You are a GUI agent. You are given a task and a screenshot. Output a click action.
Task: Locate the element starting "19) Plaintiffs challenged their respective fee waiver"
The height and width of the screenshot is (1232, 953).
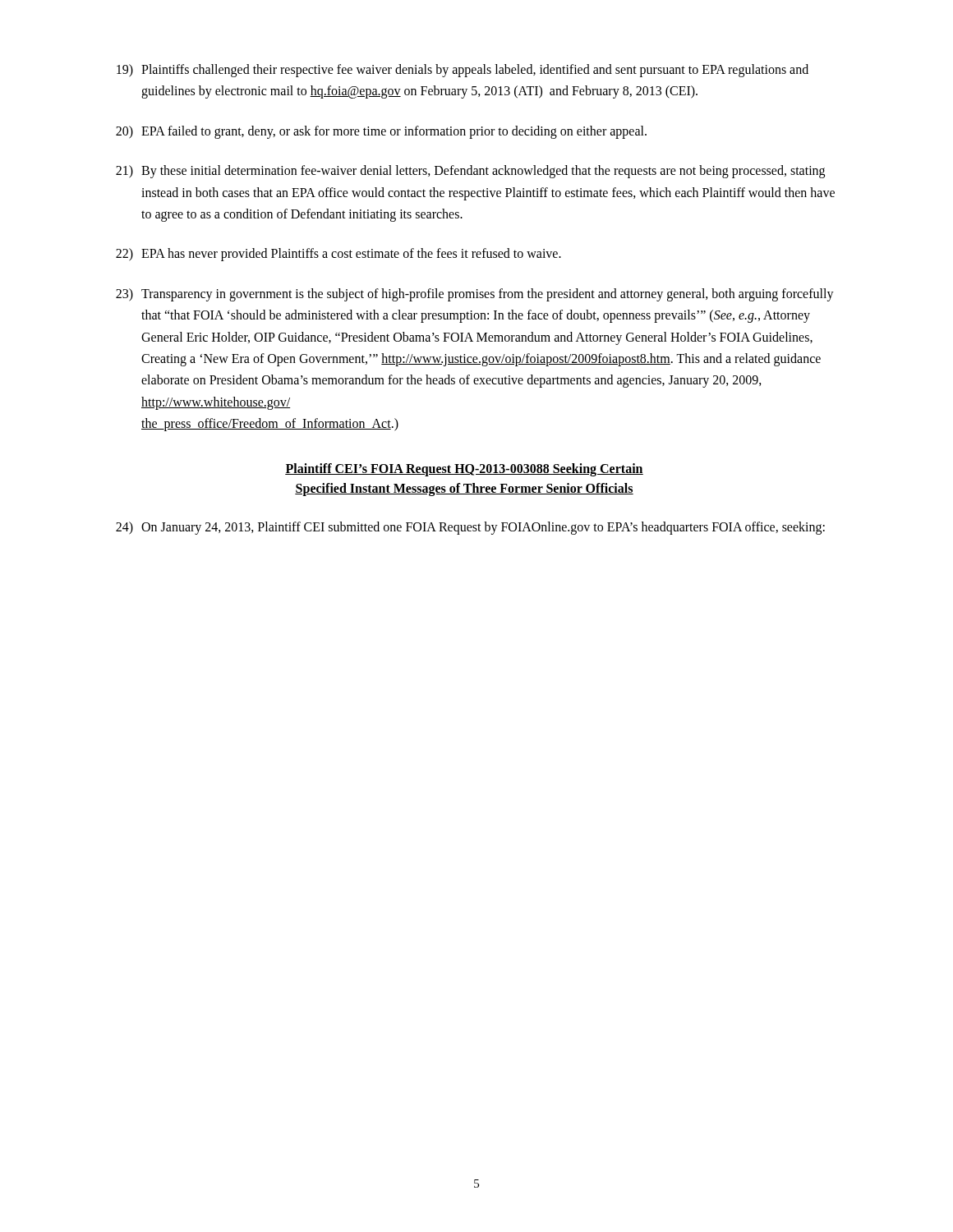(x=464, y=81)
